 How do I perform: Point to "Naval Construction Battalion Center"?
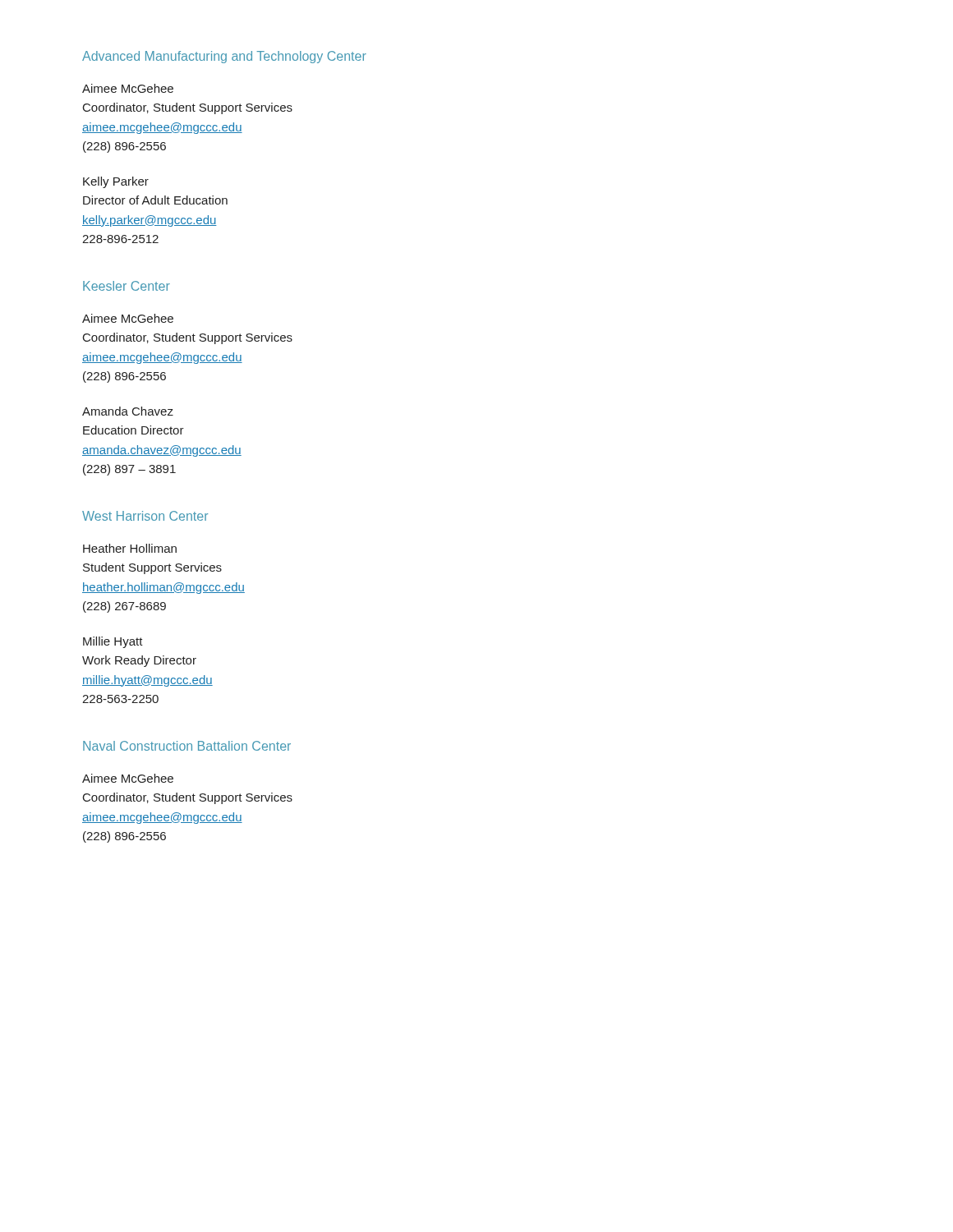click(187, 746)
